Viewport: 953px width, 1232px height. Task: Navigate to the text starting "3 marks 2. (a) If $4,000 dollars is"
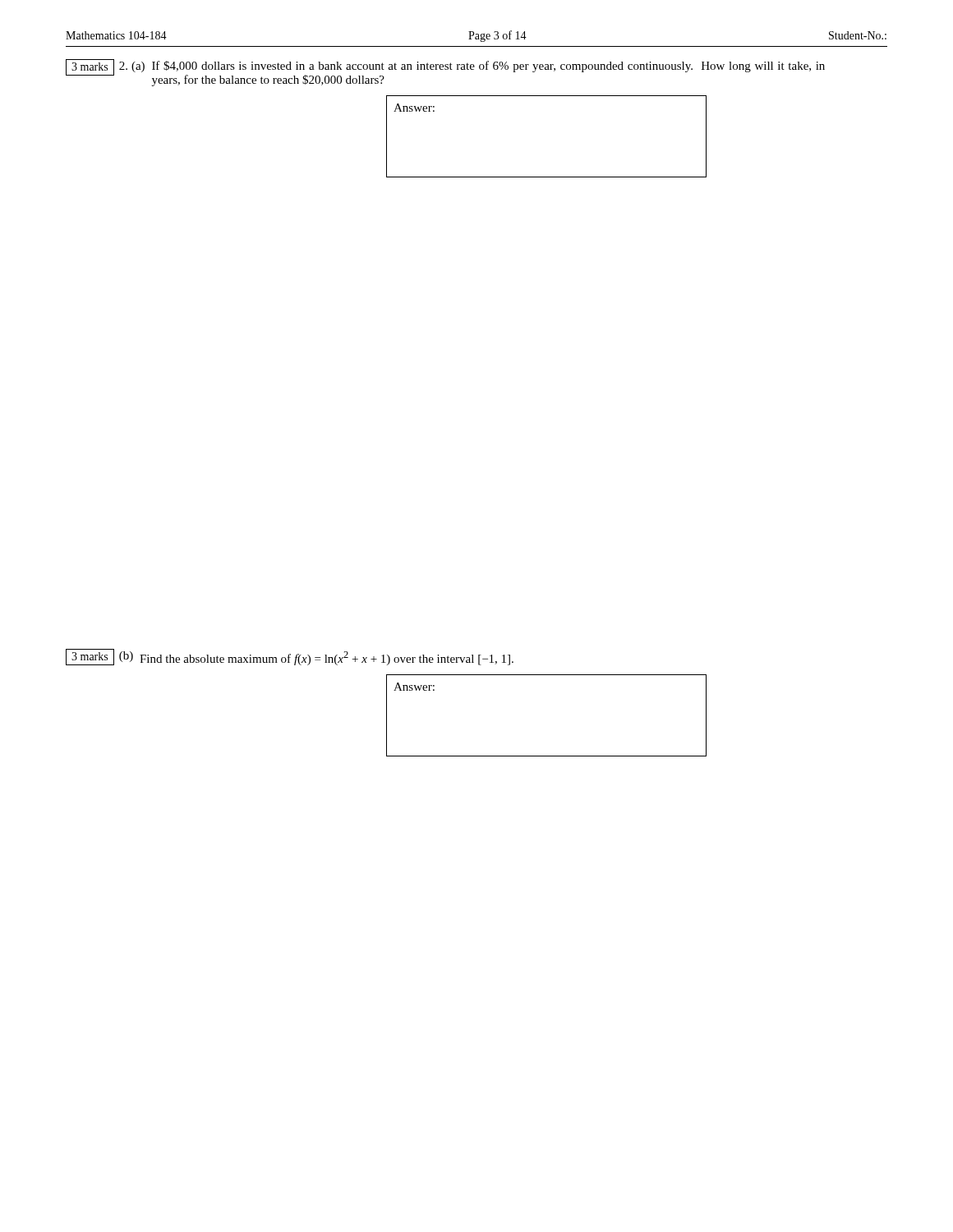pyautogui.click(x=476, y=118)
